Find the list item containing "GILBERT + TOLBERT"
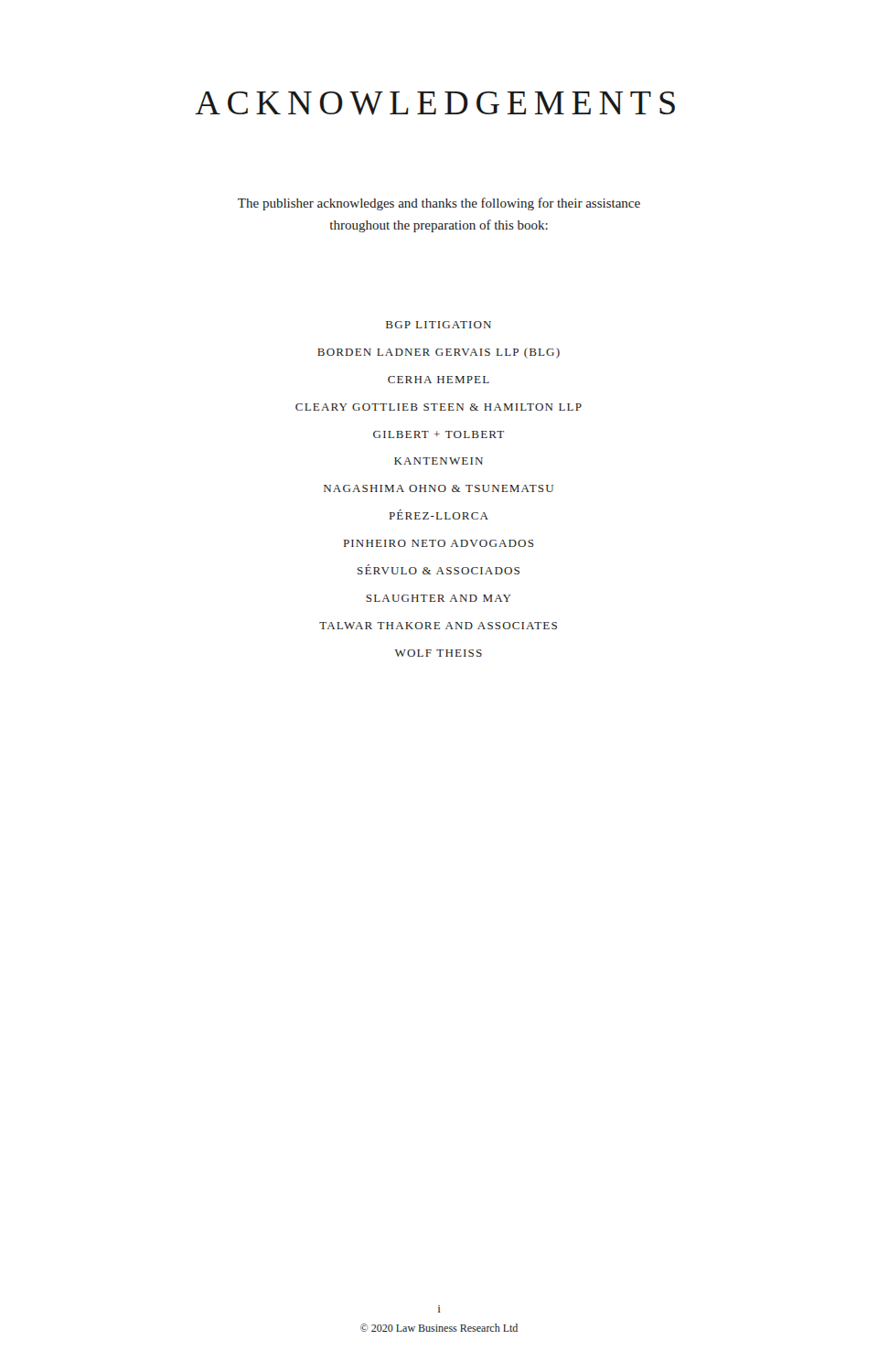 pyautogui.click(x=439, y=434)
